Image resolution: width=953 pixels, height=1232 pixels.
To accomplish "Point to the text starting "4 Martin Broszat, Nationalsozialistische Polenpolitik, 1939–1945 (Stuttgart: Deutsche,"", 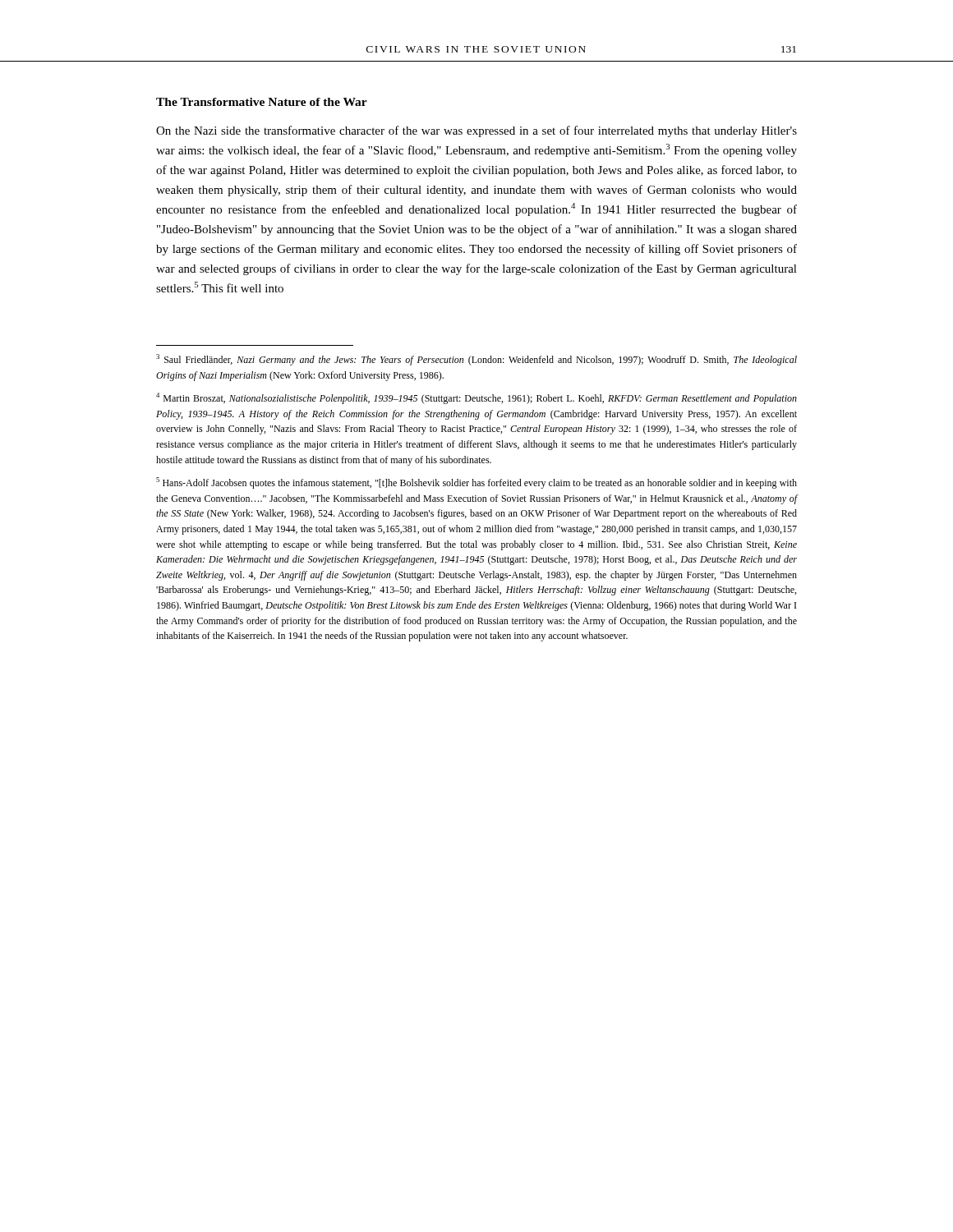I will pyautogui.click(x=476, y=428).
